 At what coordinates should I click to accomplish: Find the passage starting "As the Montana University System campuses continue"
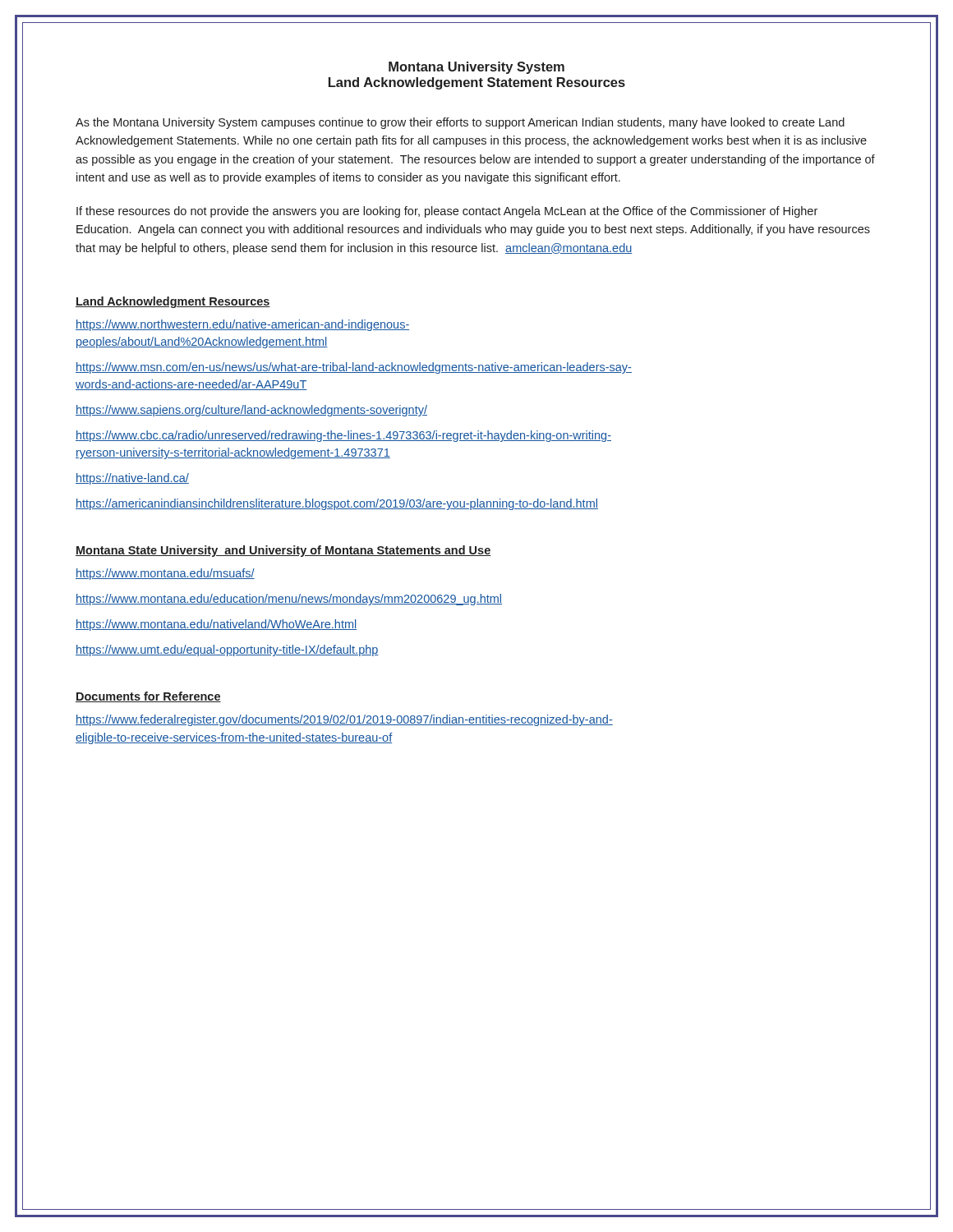coord(475,150)
